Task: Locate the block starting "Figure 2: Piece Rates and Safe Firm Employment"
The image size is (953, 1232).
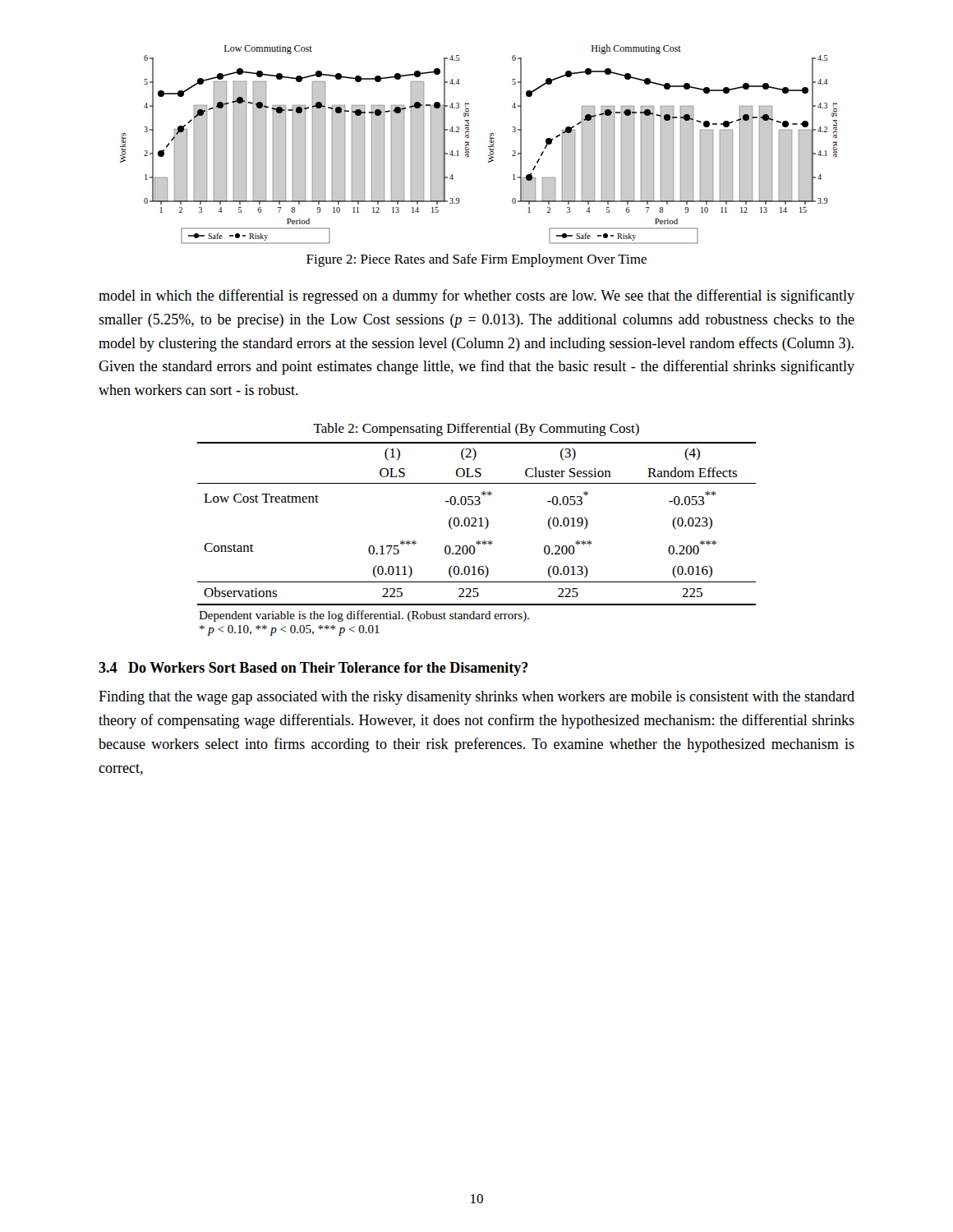Action: click(476, 259)
